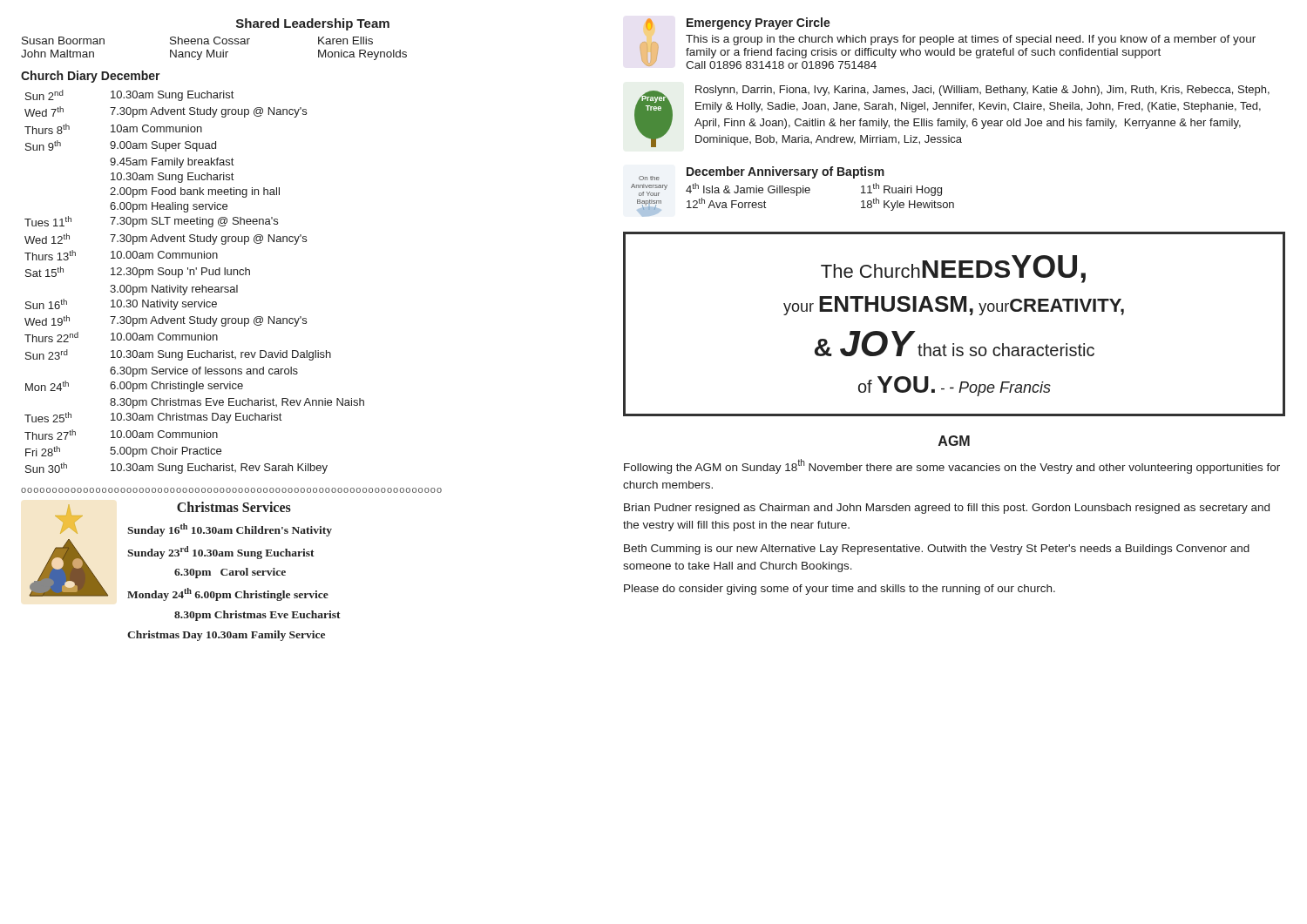Click on the illustration
This screenshot has height=924, width=1307.
(69, 553)
